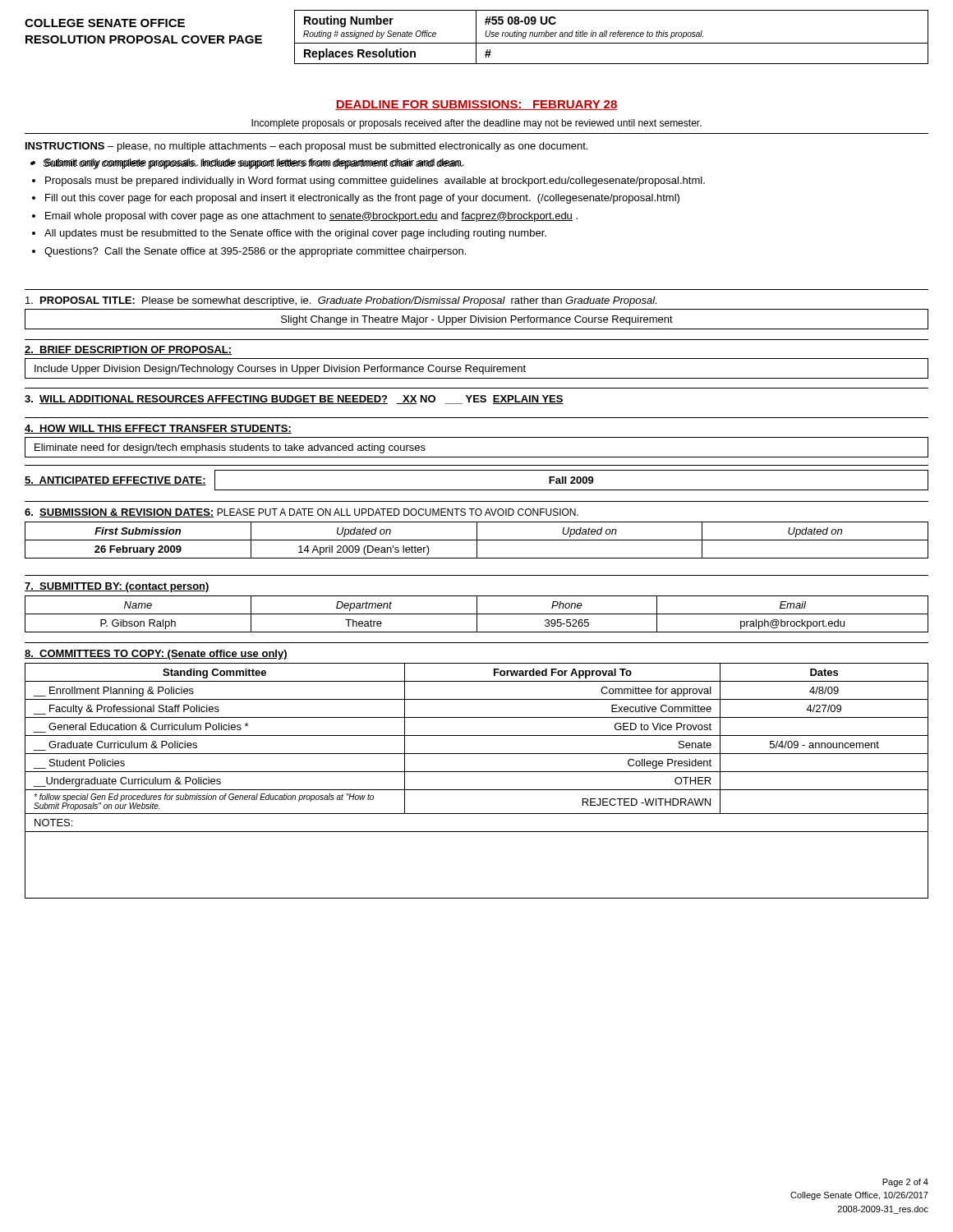This screenshot has height=1232, width=953.
Task: Point to the text starting "DEADLINE FOR SUBMISSIONS: FEBRUARY 28"
Action: click(x=476, y=104)
